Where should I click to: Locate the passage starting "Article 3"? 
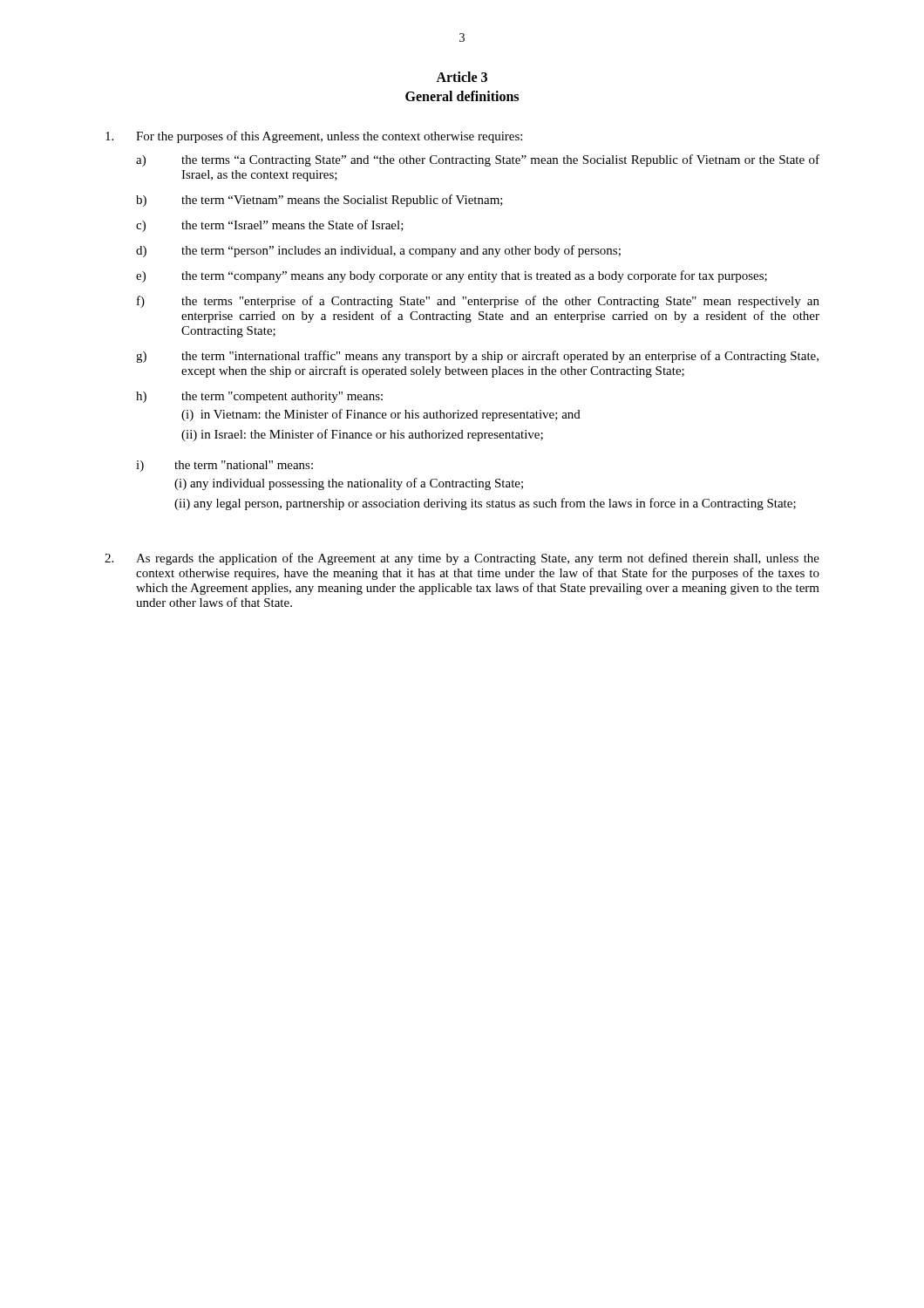tap(462, 77)
